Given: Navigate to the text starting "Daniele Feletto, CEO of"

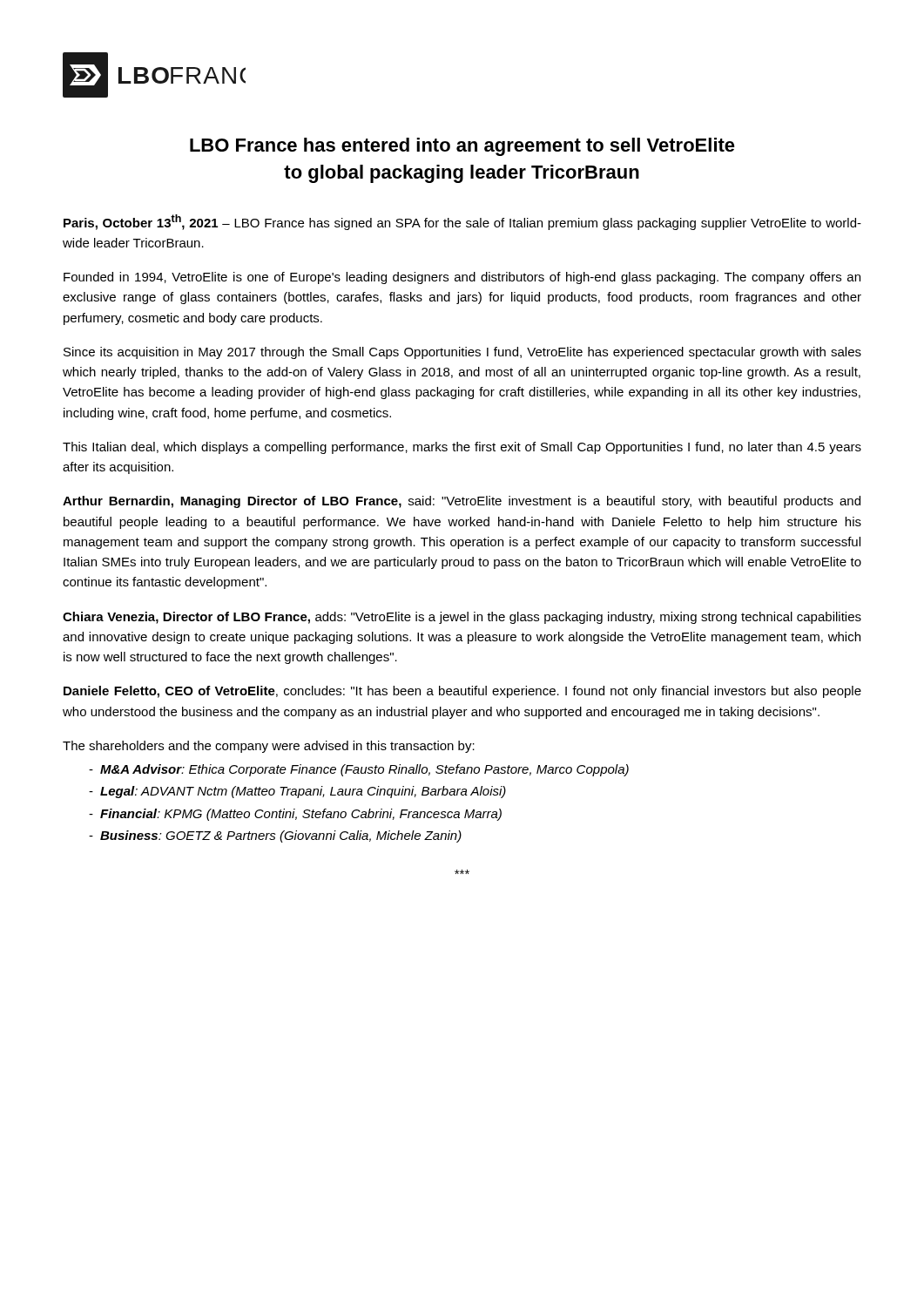Looking at the screenshot, I should click(x=462, y=701).
